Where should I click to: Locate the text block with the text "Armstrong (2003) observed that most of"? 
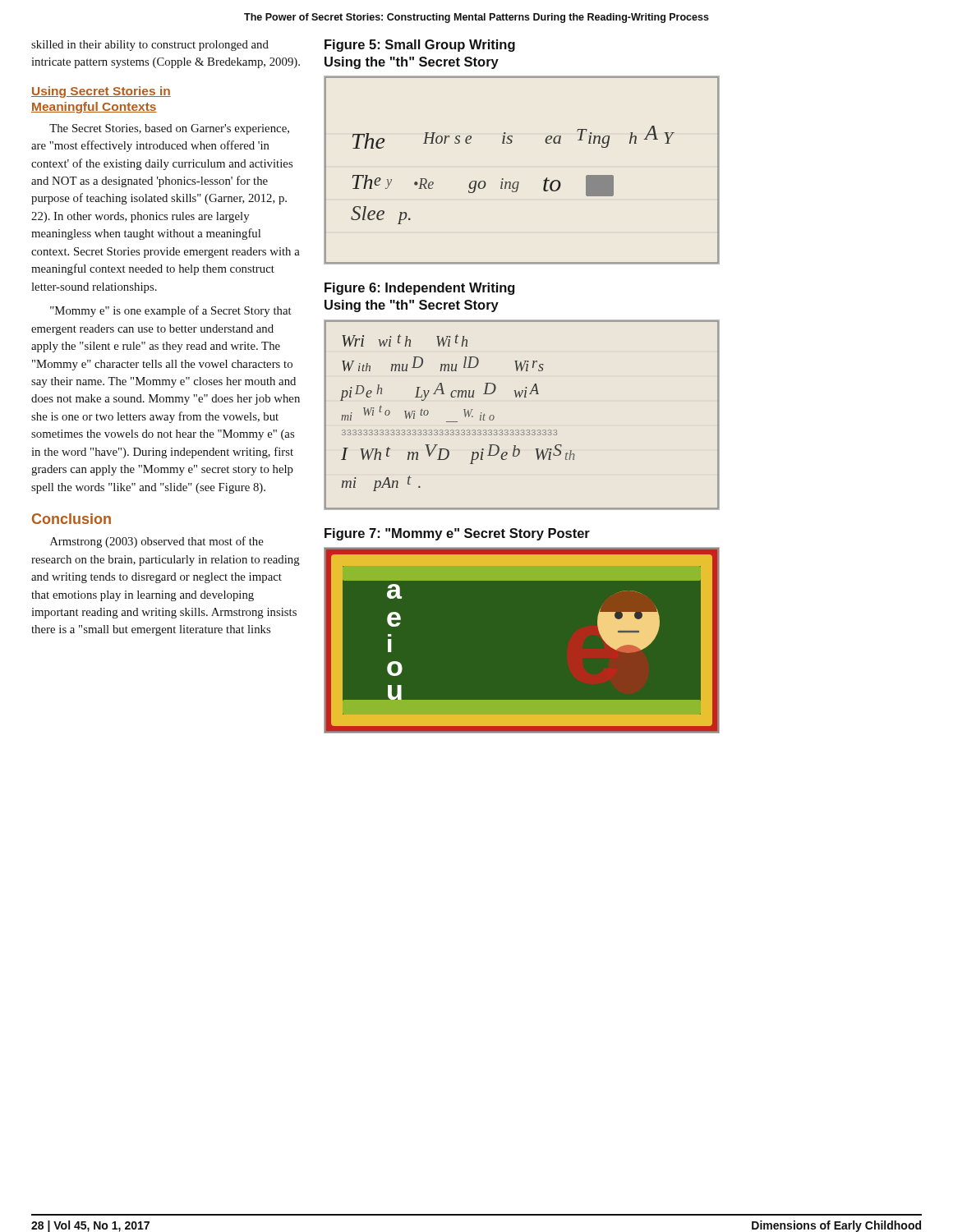(166, 586)
